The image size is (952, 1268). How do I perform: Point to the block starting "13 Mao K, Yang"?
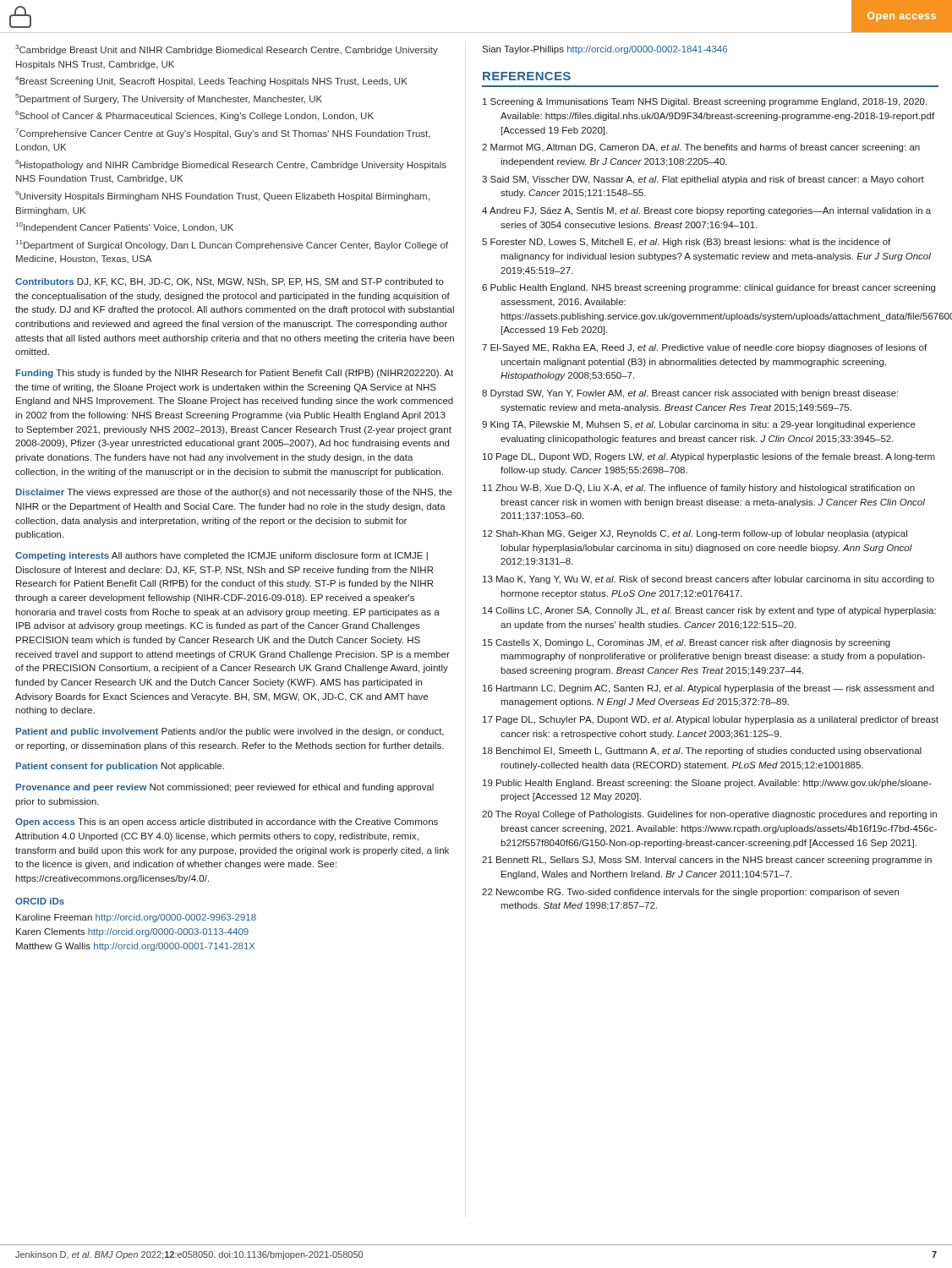[708, 586]
